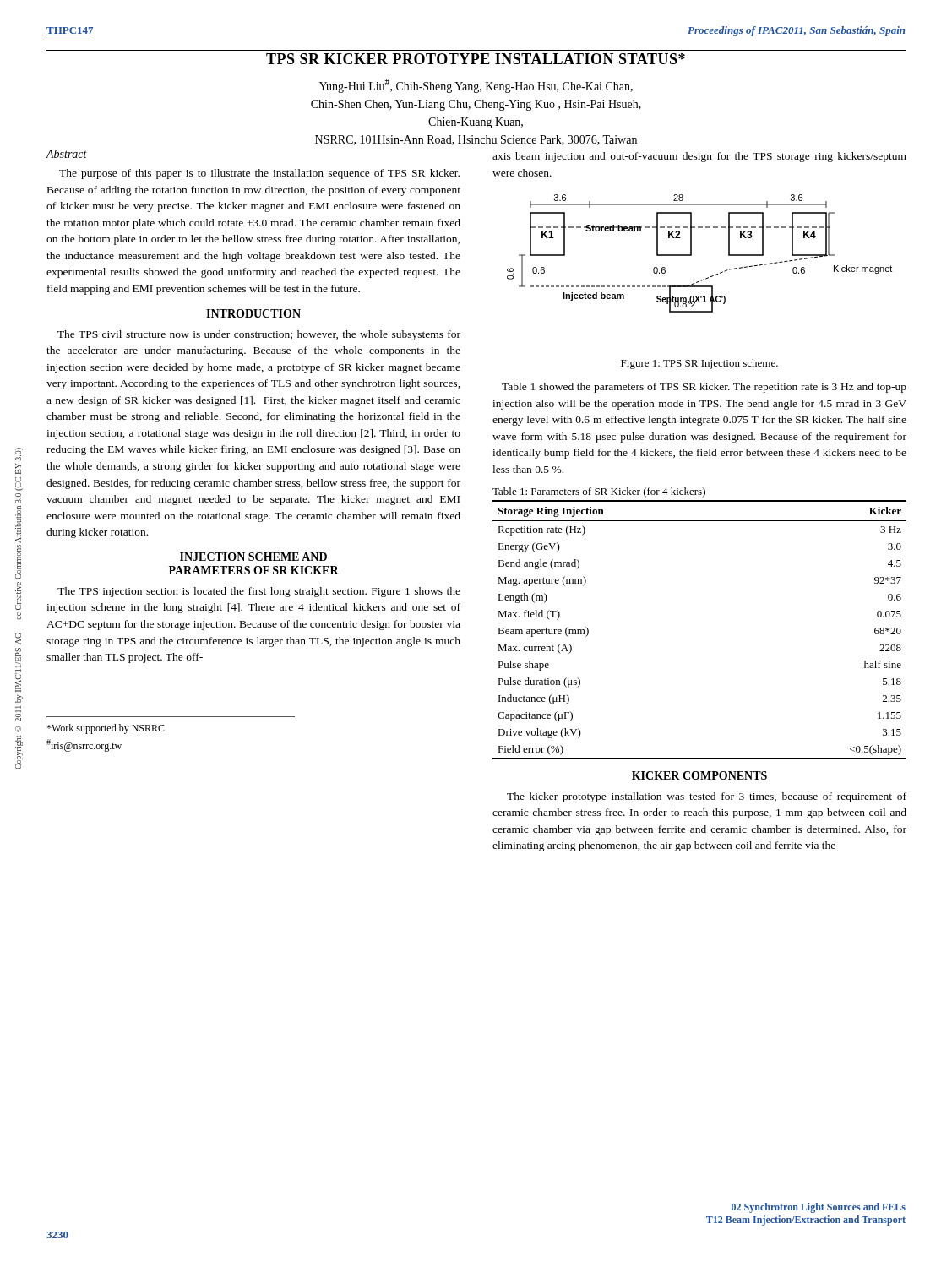Where is the passage that starts "The TPS injection section is located the first"?
952x1267 pixels.
click(x=253, y=624)
